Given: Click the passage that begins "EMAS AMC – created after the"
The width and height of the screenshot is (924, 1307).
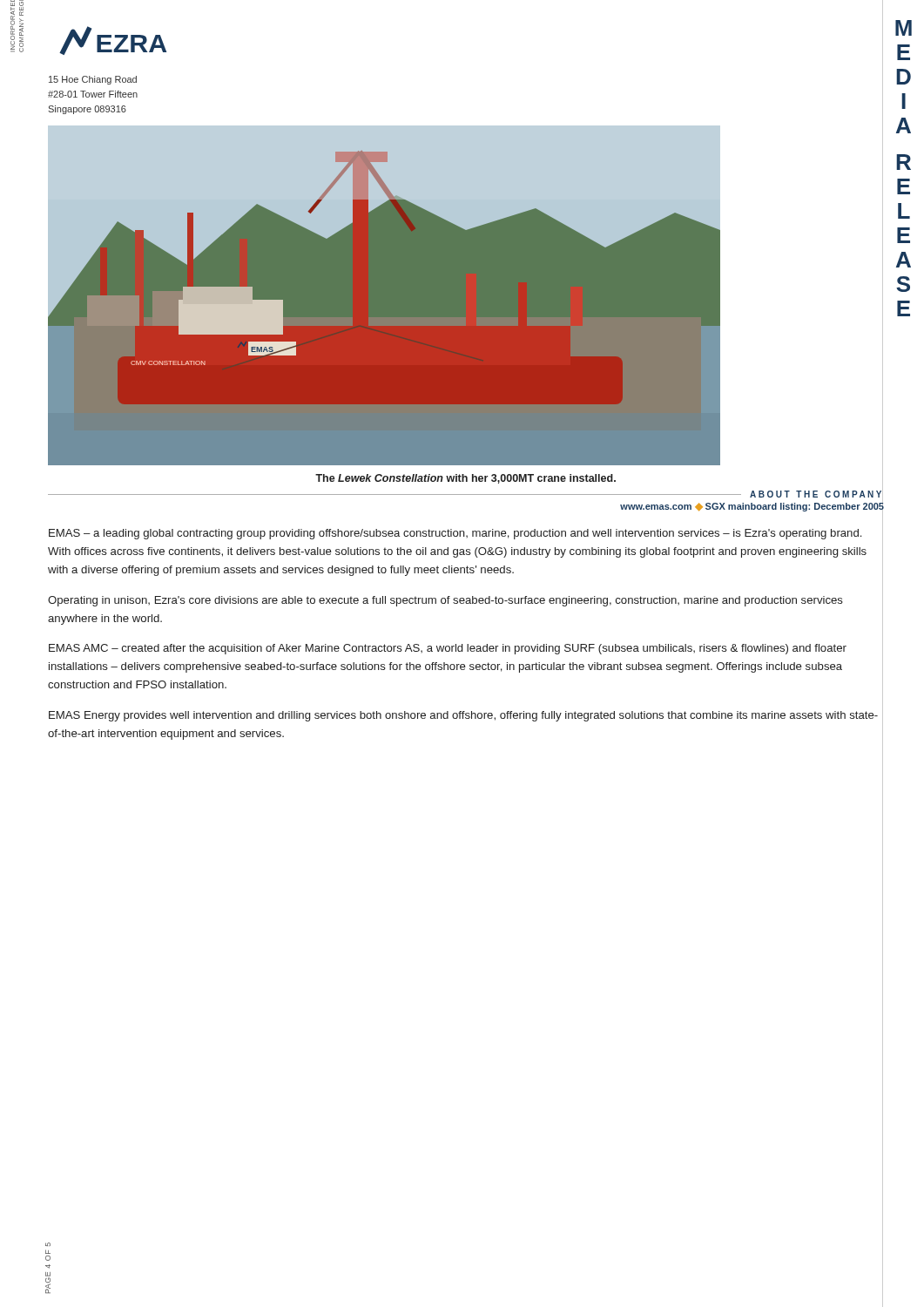Looking at the screenshot, I should pyautogui.click(x=447, y=666).
